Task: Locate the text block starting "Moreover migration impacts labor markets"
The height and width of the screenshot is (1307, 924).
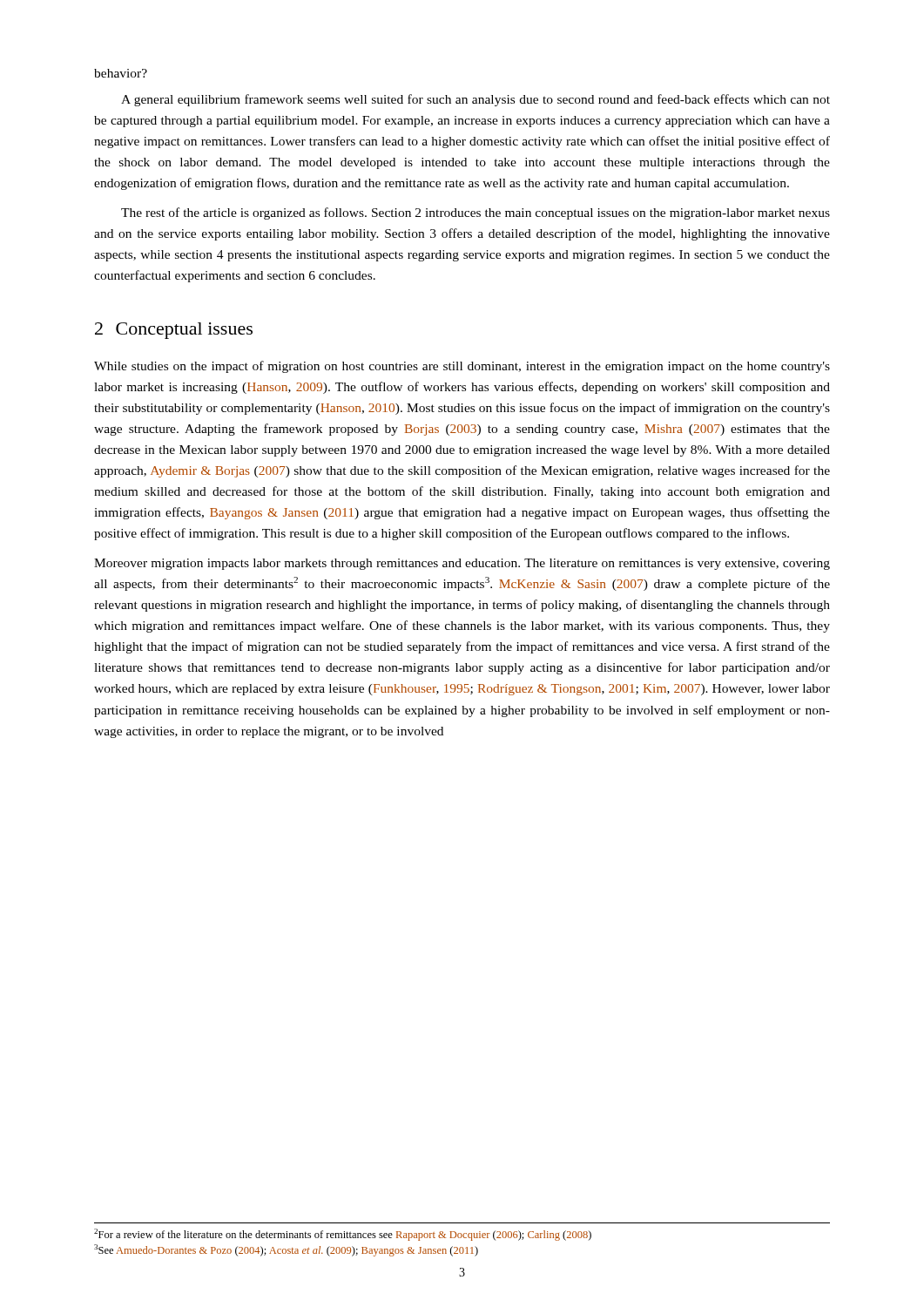Action: 462,646
